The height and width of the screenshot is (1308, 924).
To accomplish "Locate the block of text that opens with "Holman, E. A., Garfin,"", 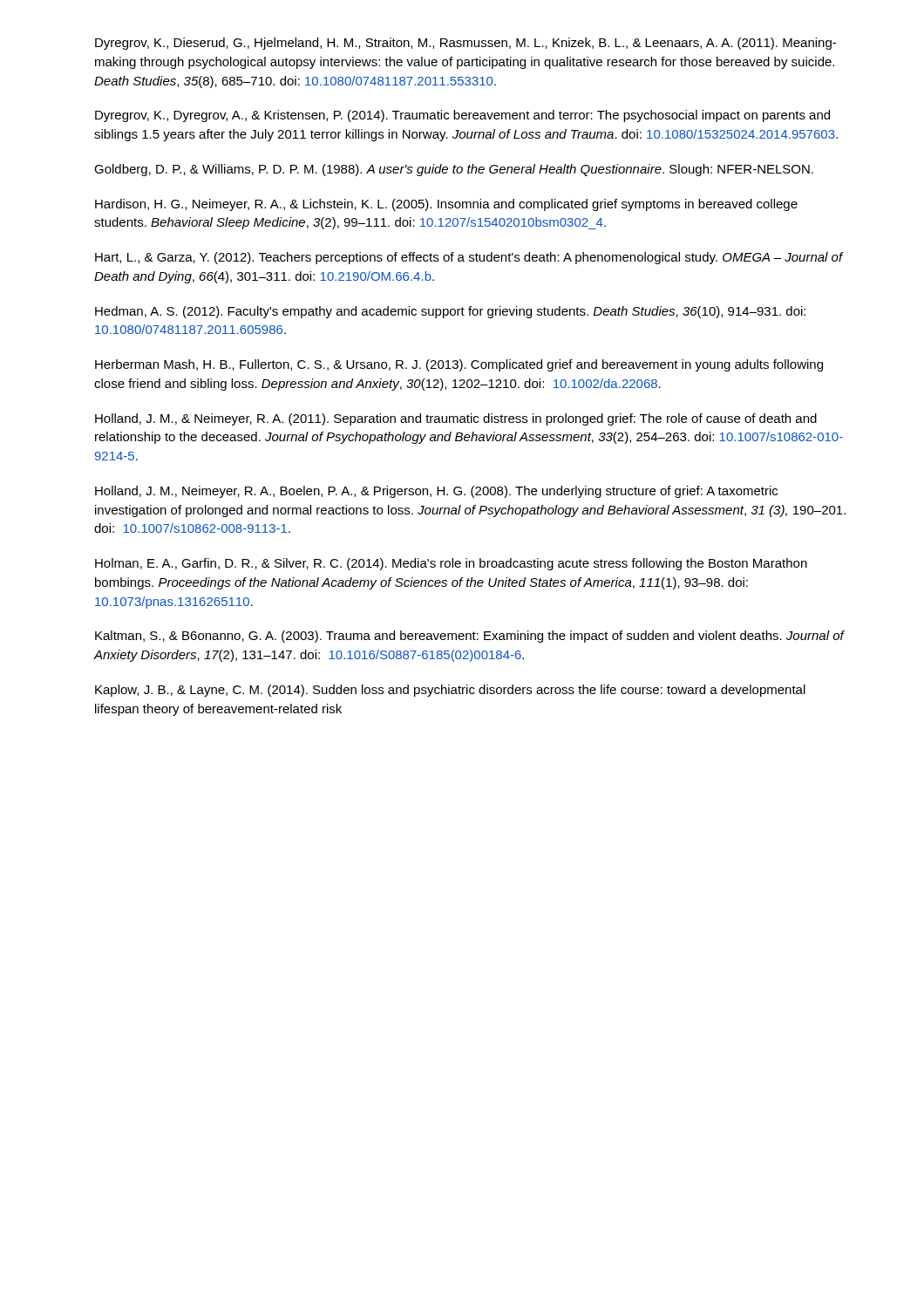I will (x=451, y=582).
